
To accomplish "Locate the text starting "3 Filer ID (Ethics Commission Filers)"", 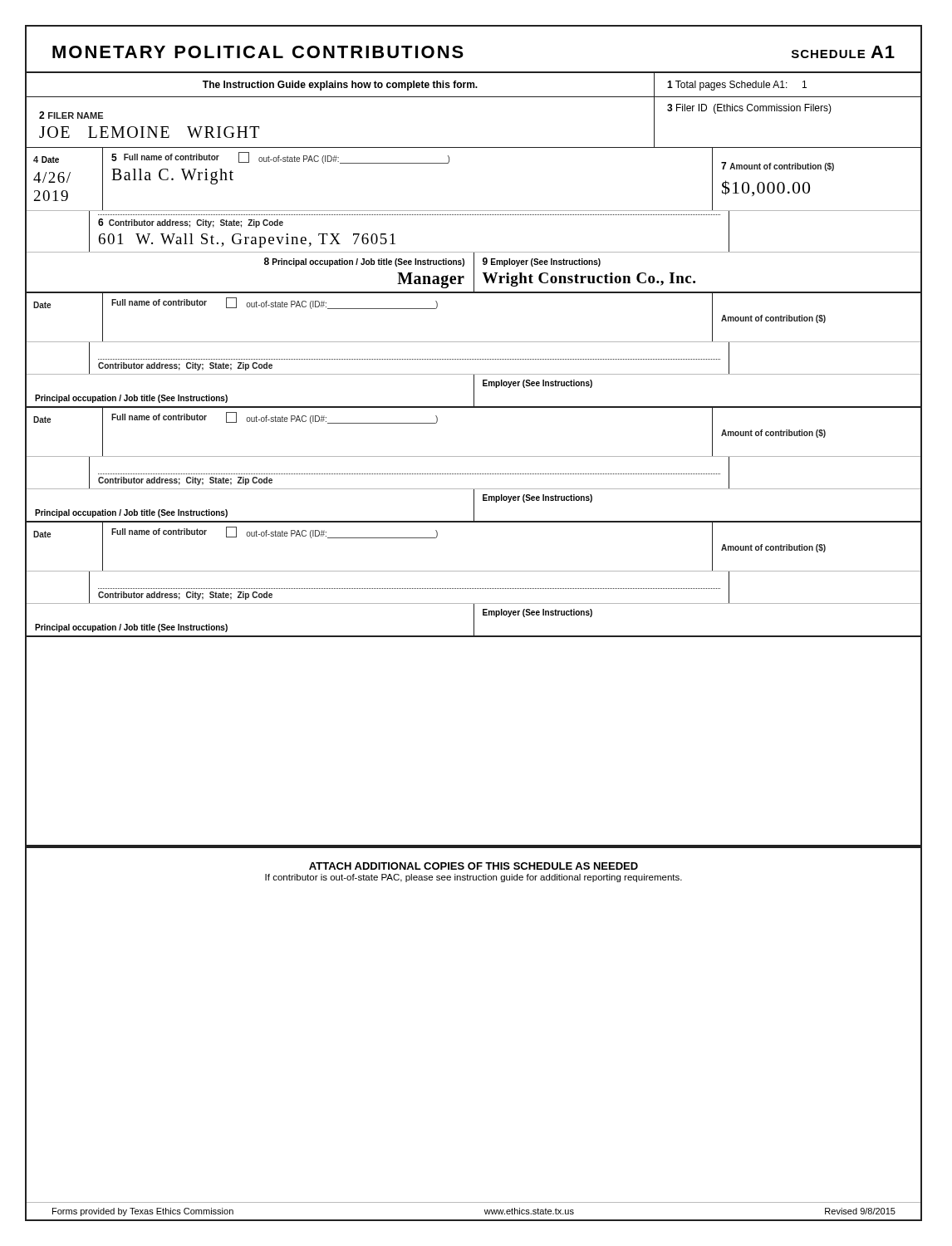I will click(x=749, y=108).
